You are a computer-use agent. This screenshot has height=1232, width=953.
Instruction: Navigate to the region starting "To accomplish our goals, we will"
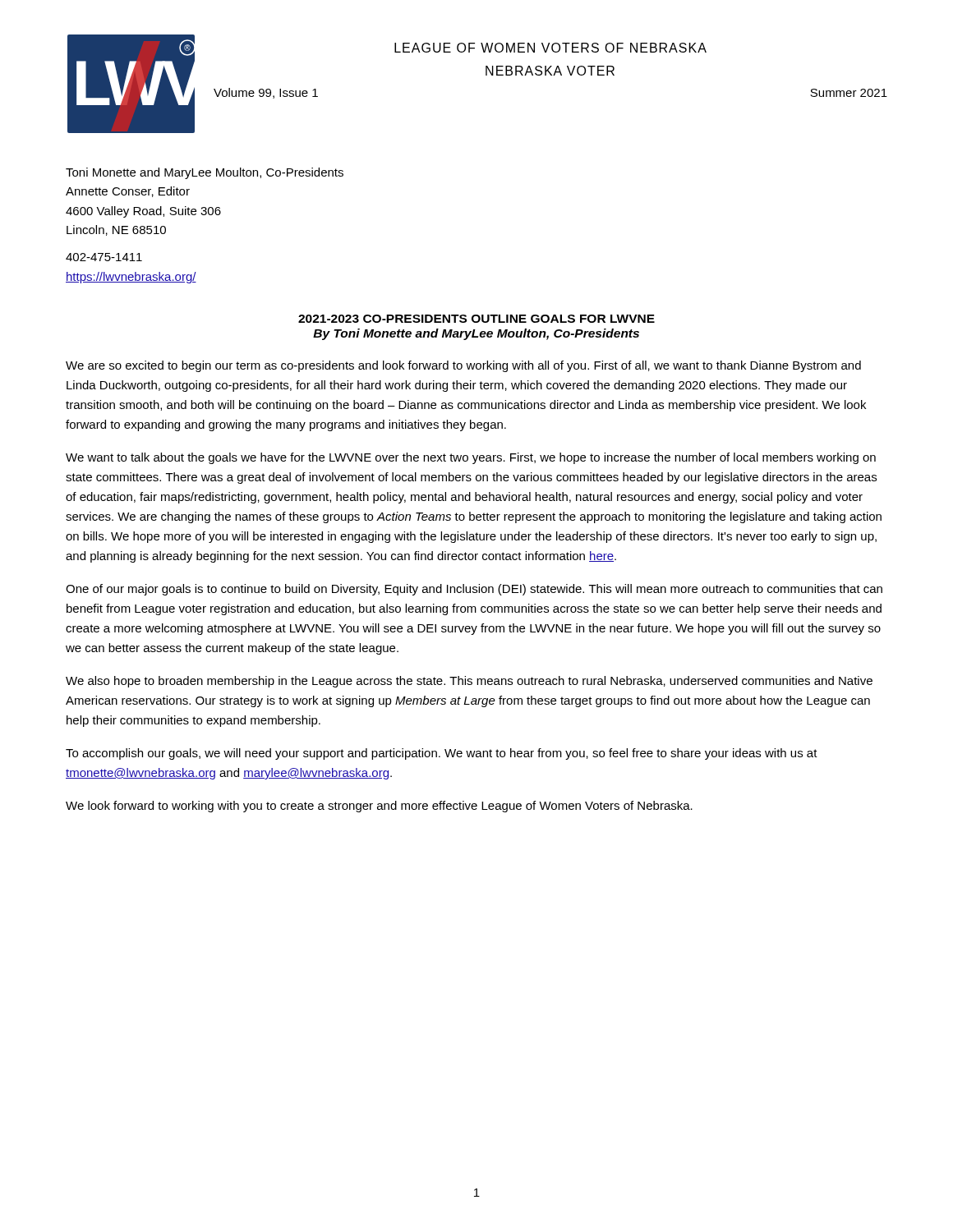(441, 763)
